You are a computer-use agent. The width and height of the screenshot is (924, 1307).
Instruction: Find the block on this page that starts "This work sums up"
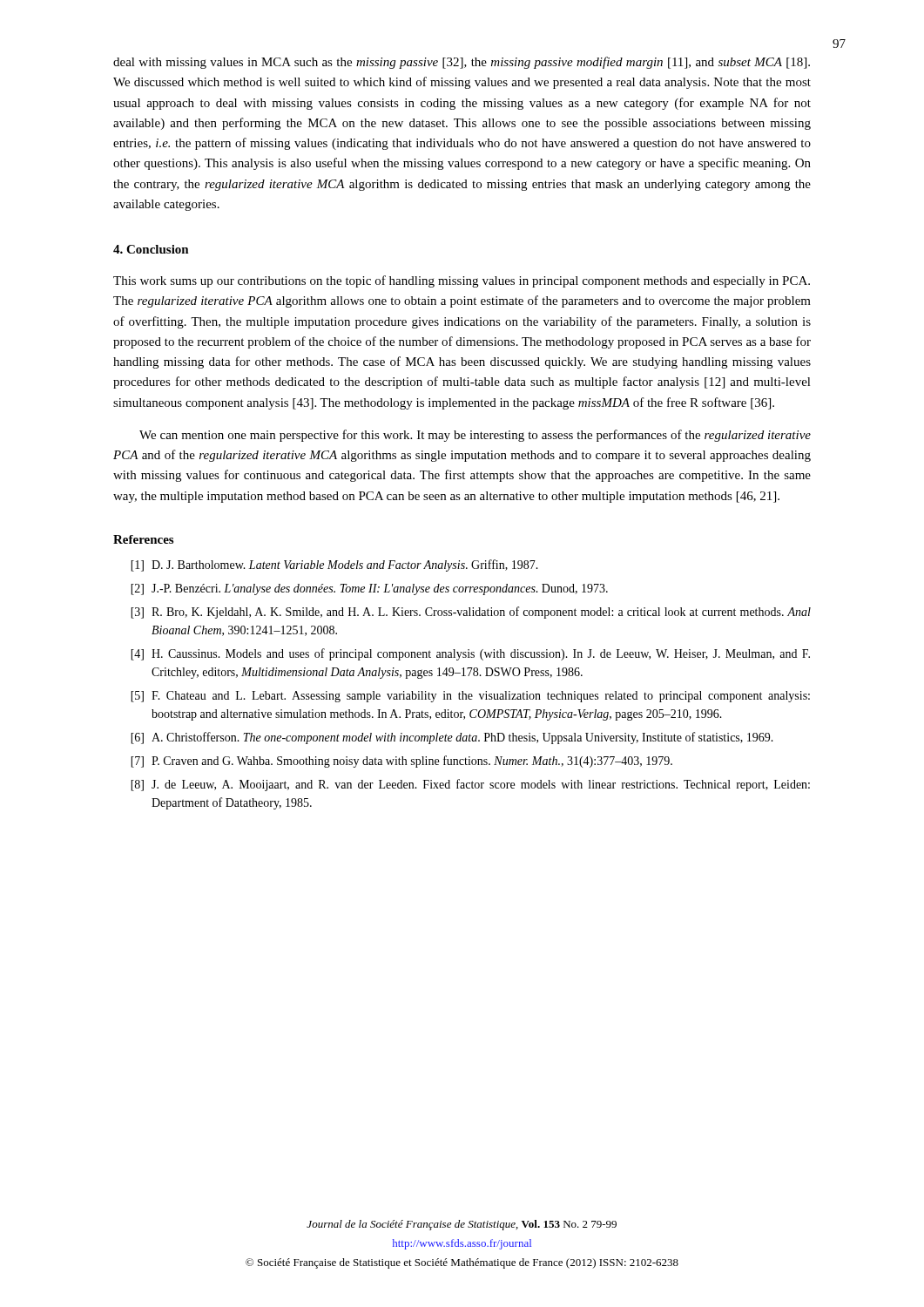tap(462, 342)
